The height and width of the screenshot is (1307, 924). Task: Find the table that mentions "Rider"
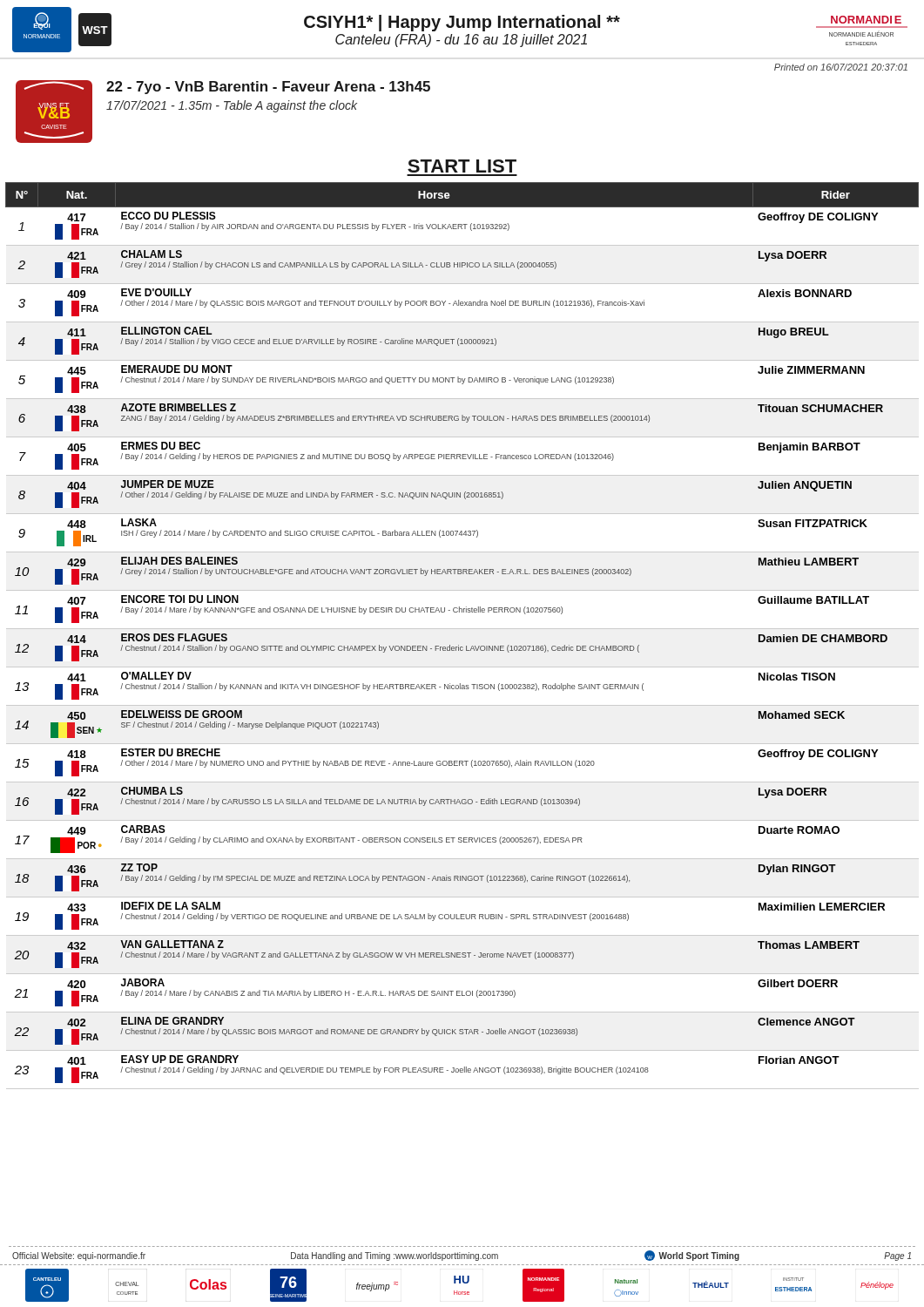462,636
